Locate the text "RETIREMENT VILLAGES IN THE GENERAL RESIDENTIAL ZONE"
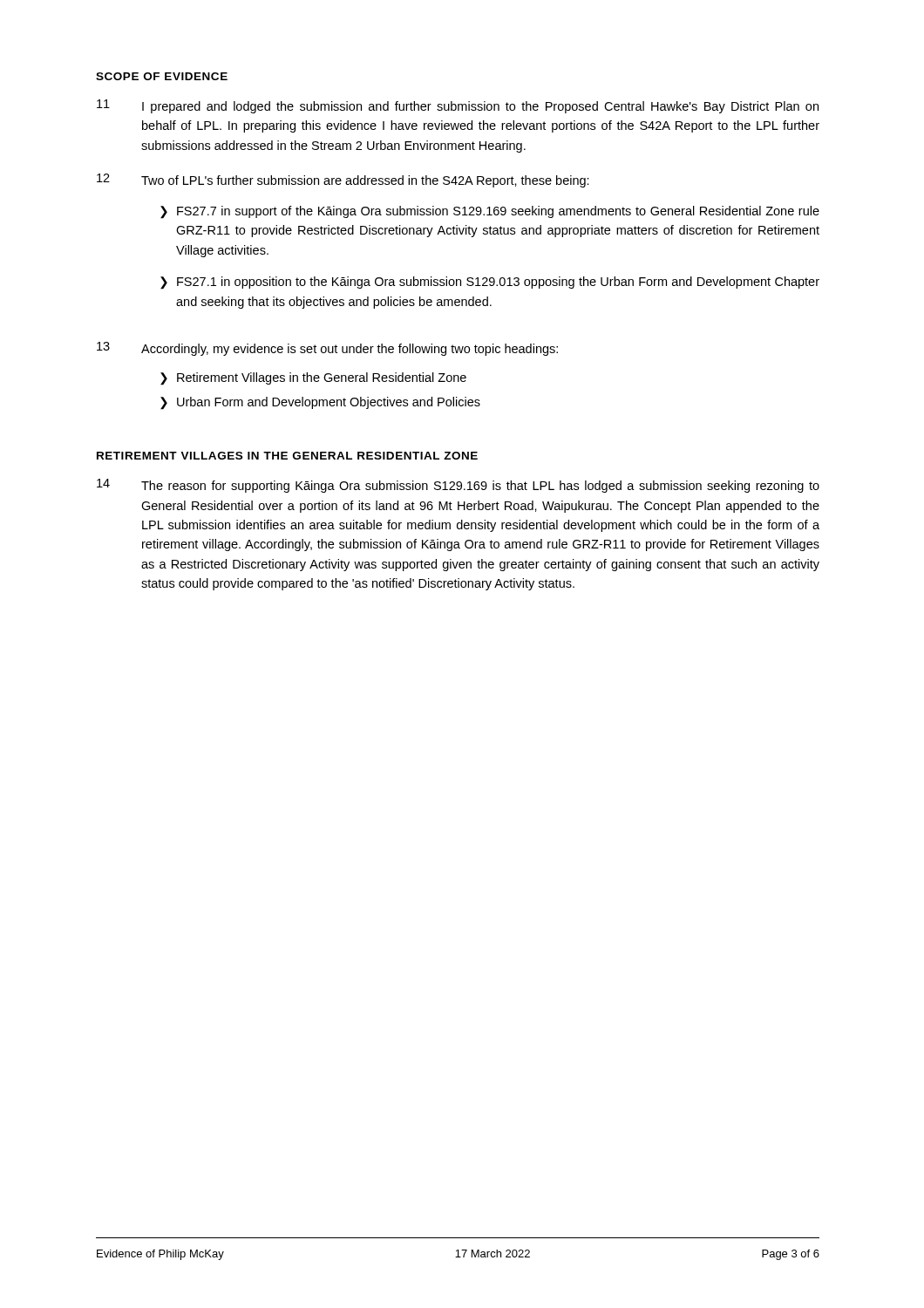Screen dimensions: 1308x924 pos(287,456)
